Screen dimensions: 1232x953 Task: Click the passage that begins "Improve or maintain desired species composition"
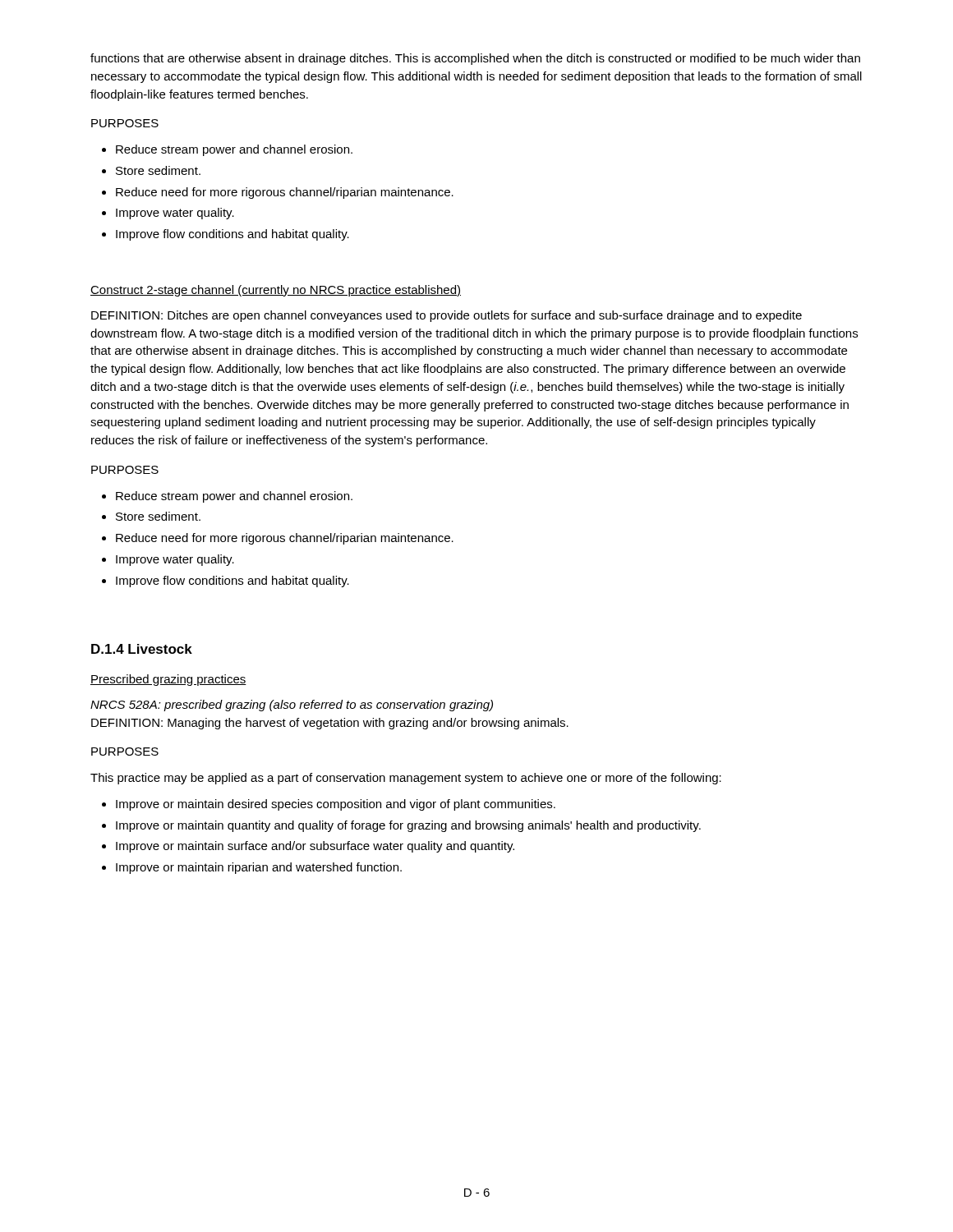(x=489, y=804)
